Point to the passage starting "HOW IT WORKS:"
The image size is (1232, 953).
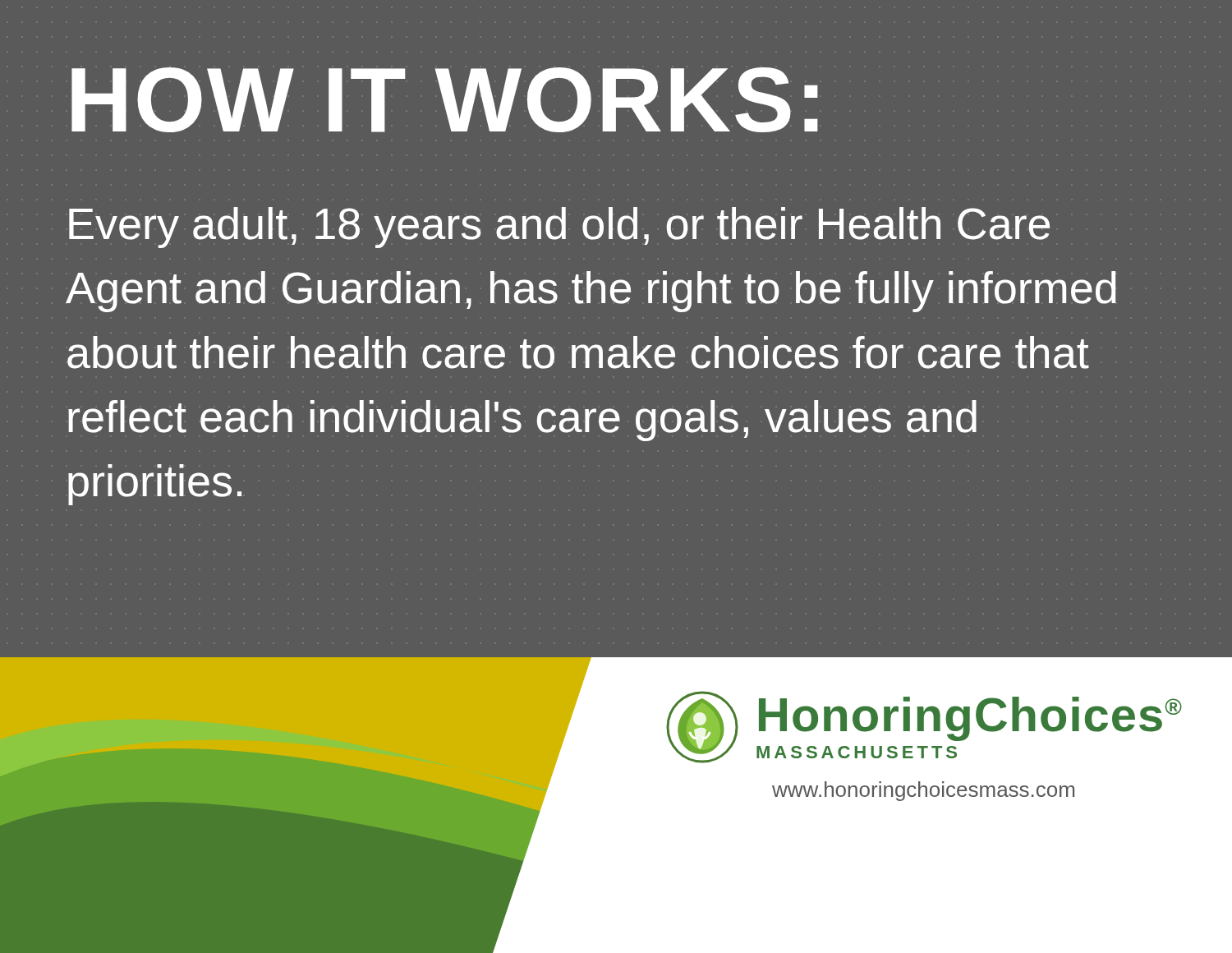447,100
